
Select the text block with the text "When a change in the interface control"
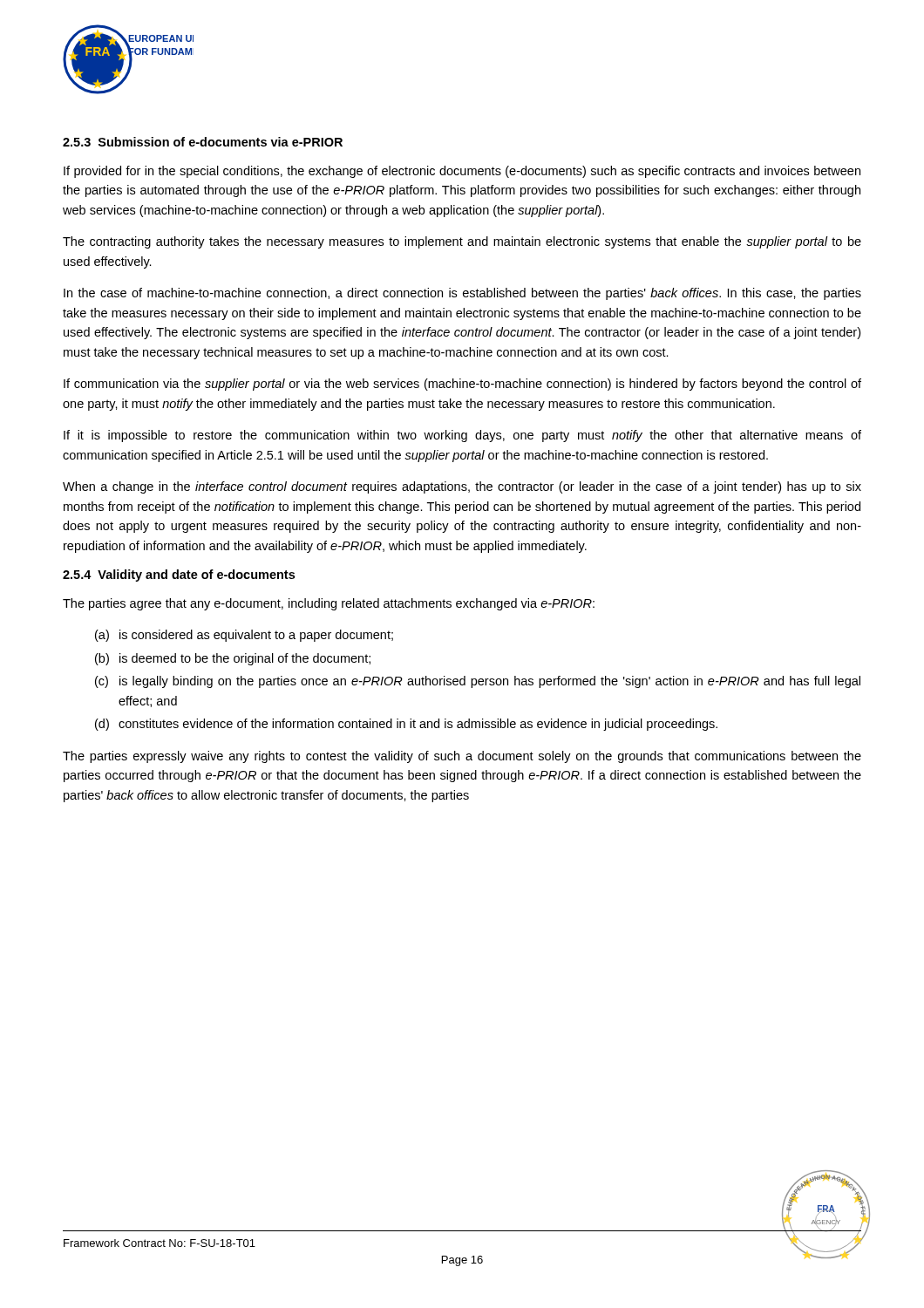click(x=462, y=516)
